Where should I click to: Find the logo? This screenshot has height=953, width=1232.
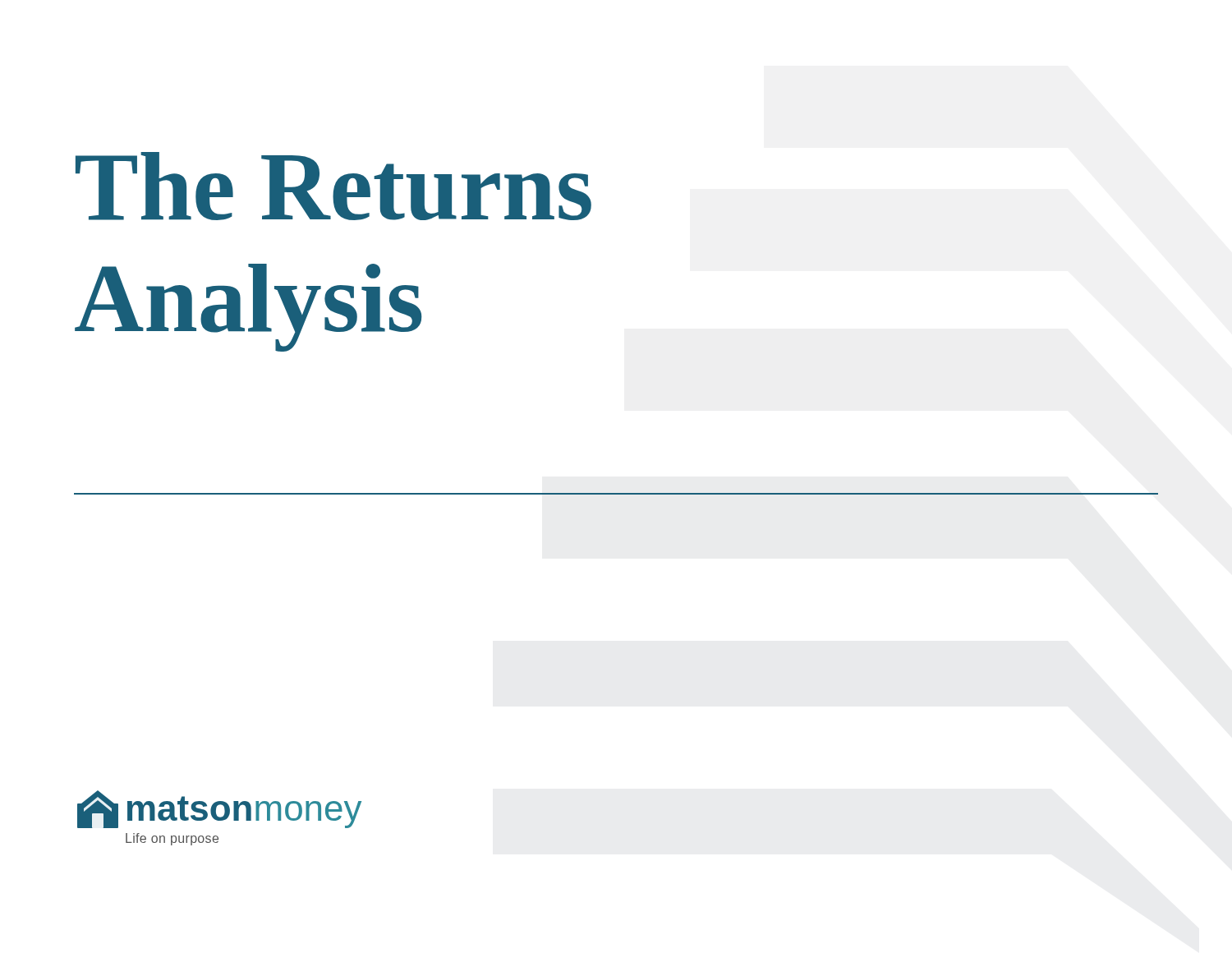[218, 817]
